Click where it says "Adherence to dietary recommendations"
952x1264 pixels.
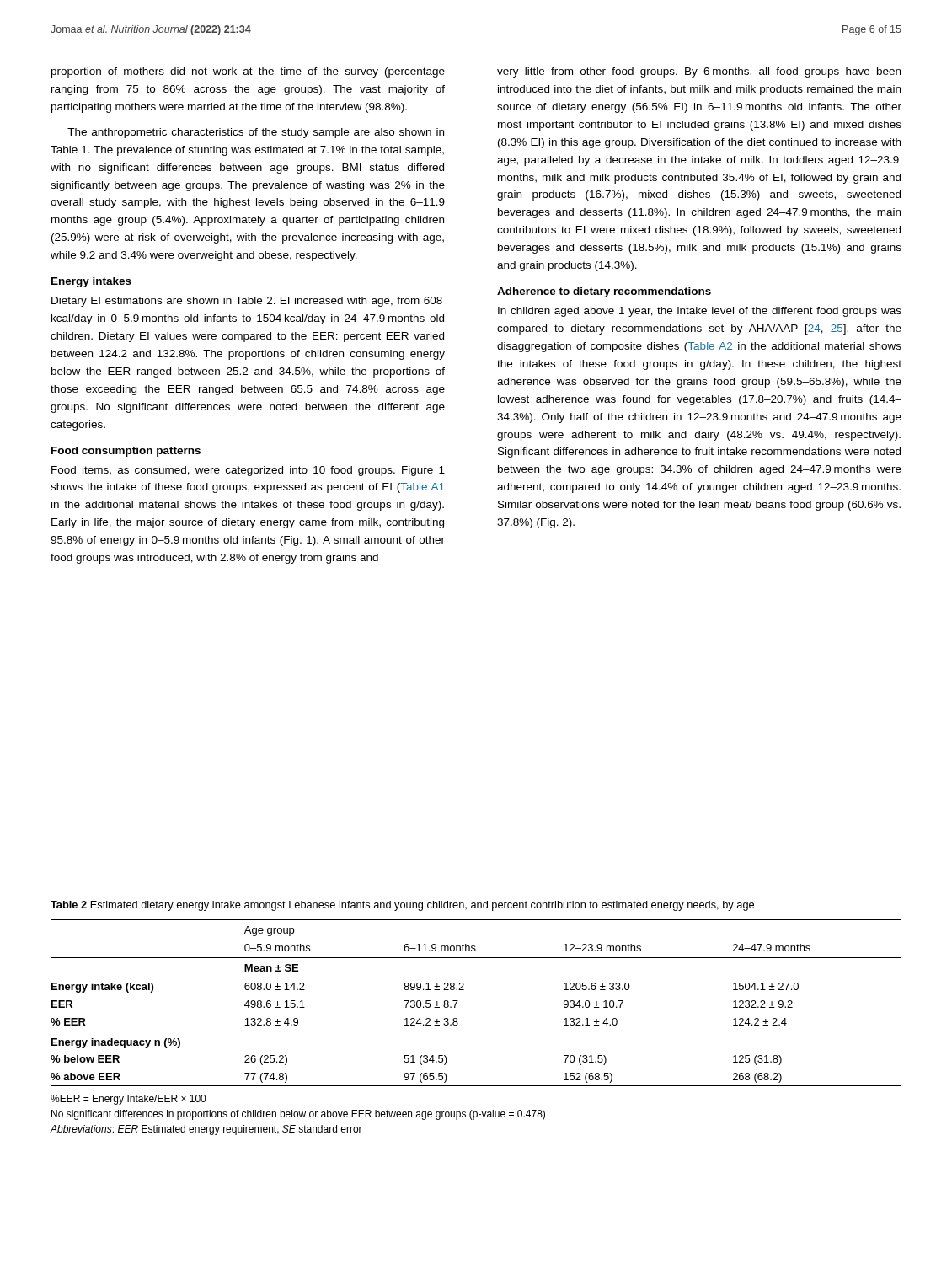pos(604,291)
